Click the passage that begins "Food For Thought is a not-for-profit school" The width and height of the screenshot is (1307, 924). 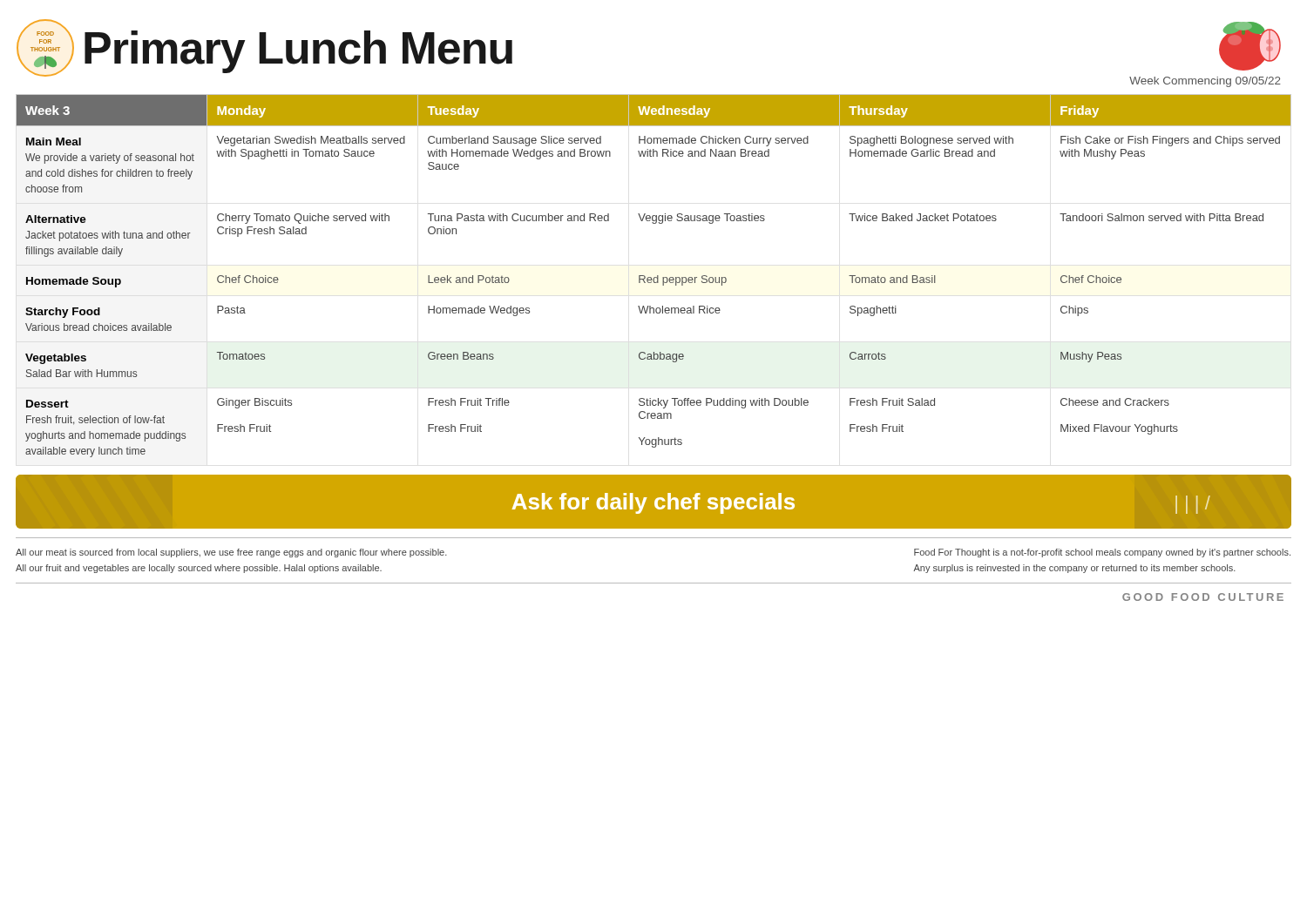[1102, 560]
